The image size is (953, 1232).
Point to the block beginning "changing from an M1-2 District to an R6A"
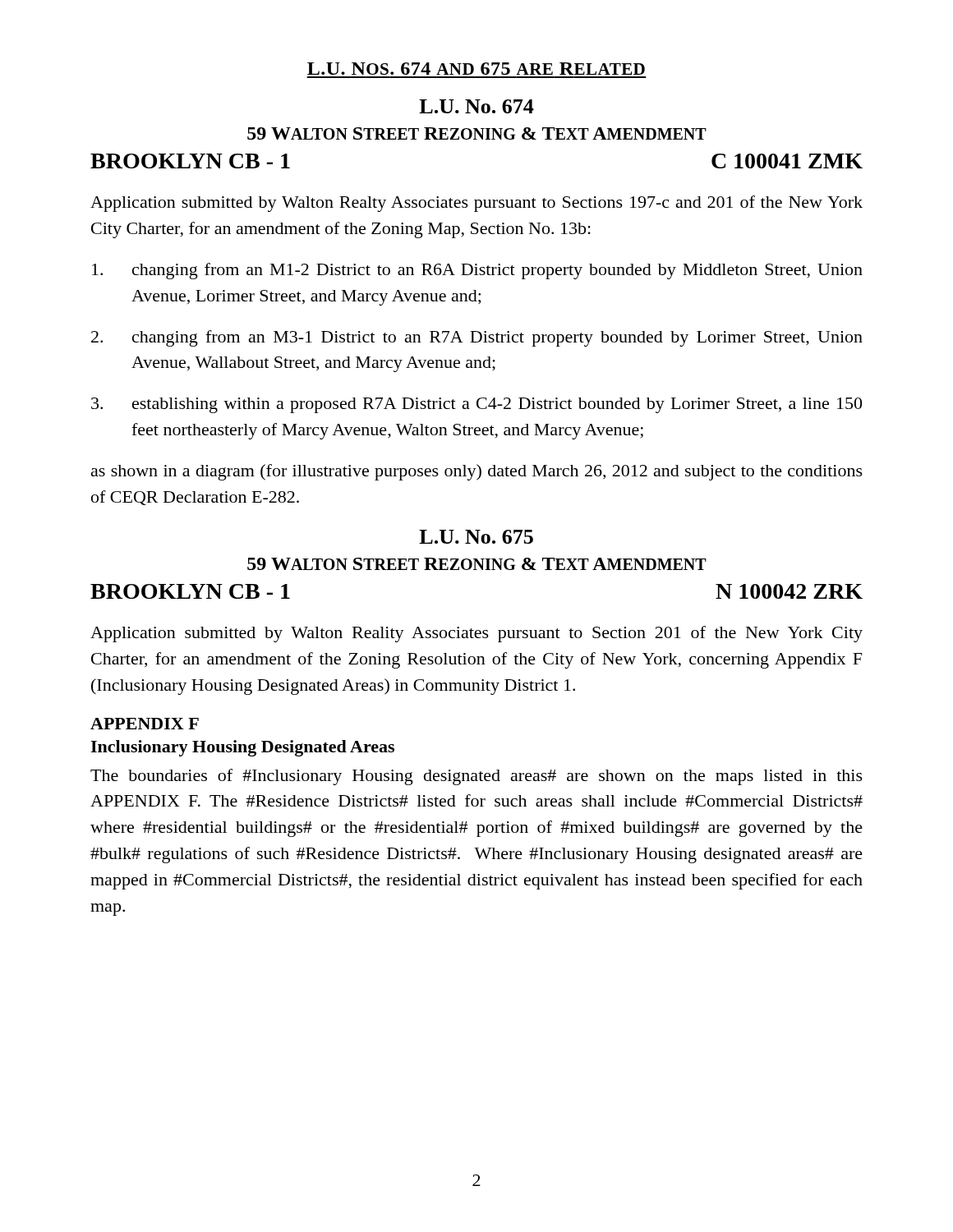click(476, 282)
